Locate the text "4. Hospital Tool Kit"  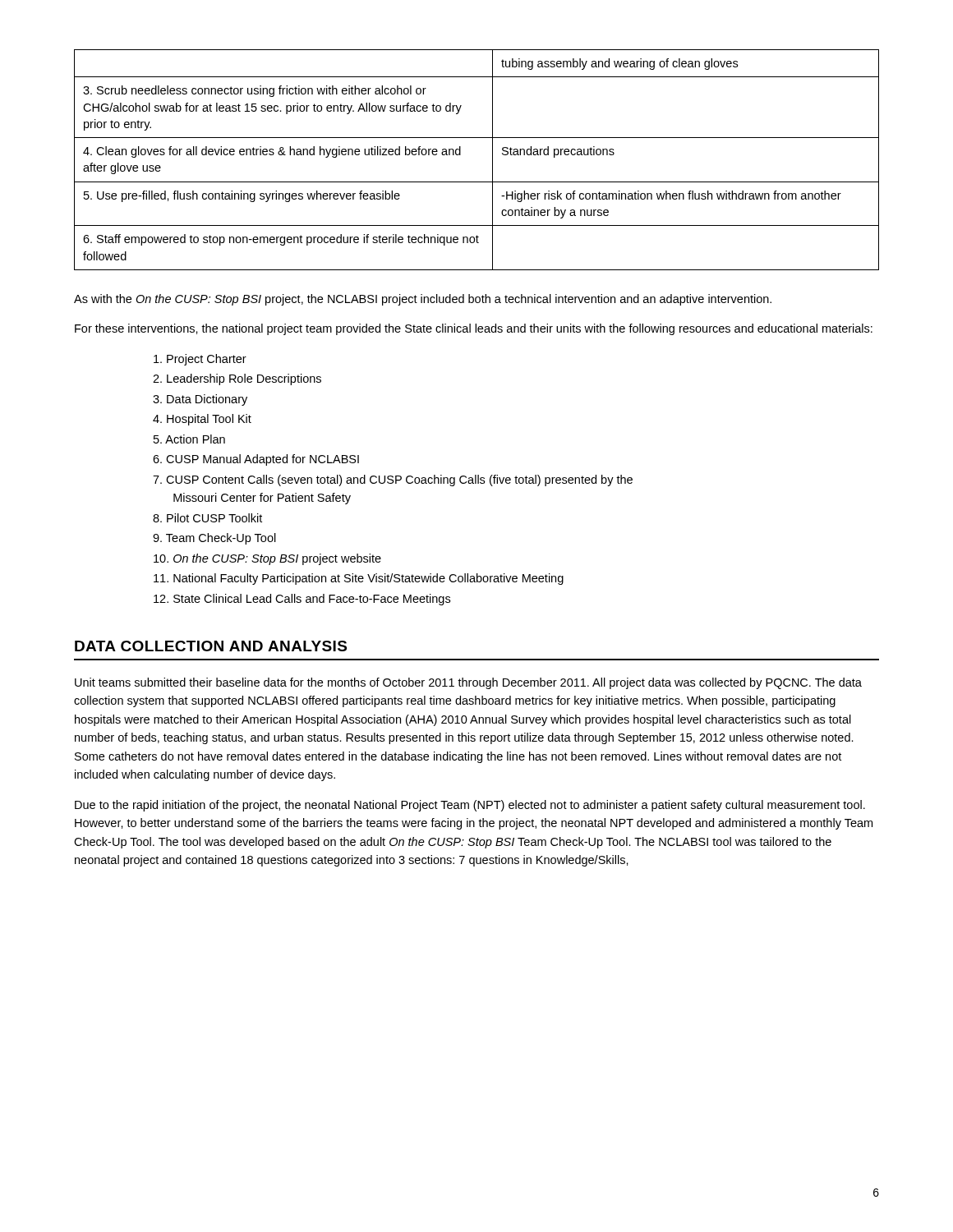click(202, 419)
